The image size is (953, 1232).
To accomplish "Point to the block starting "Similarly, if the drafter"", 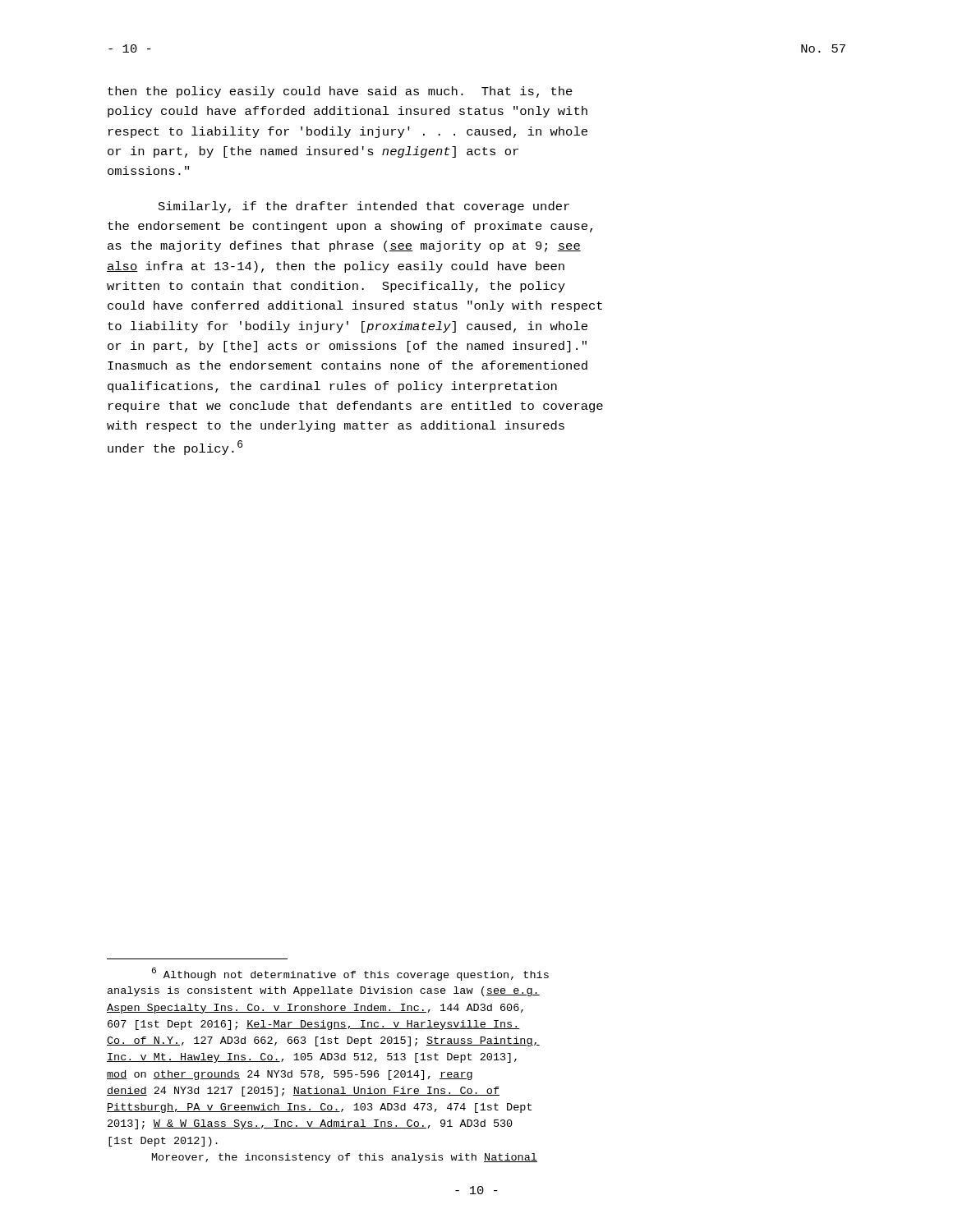I will pos(355,328).
